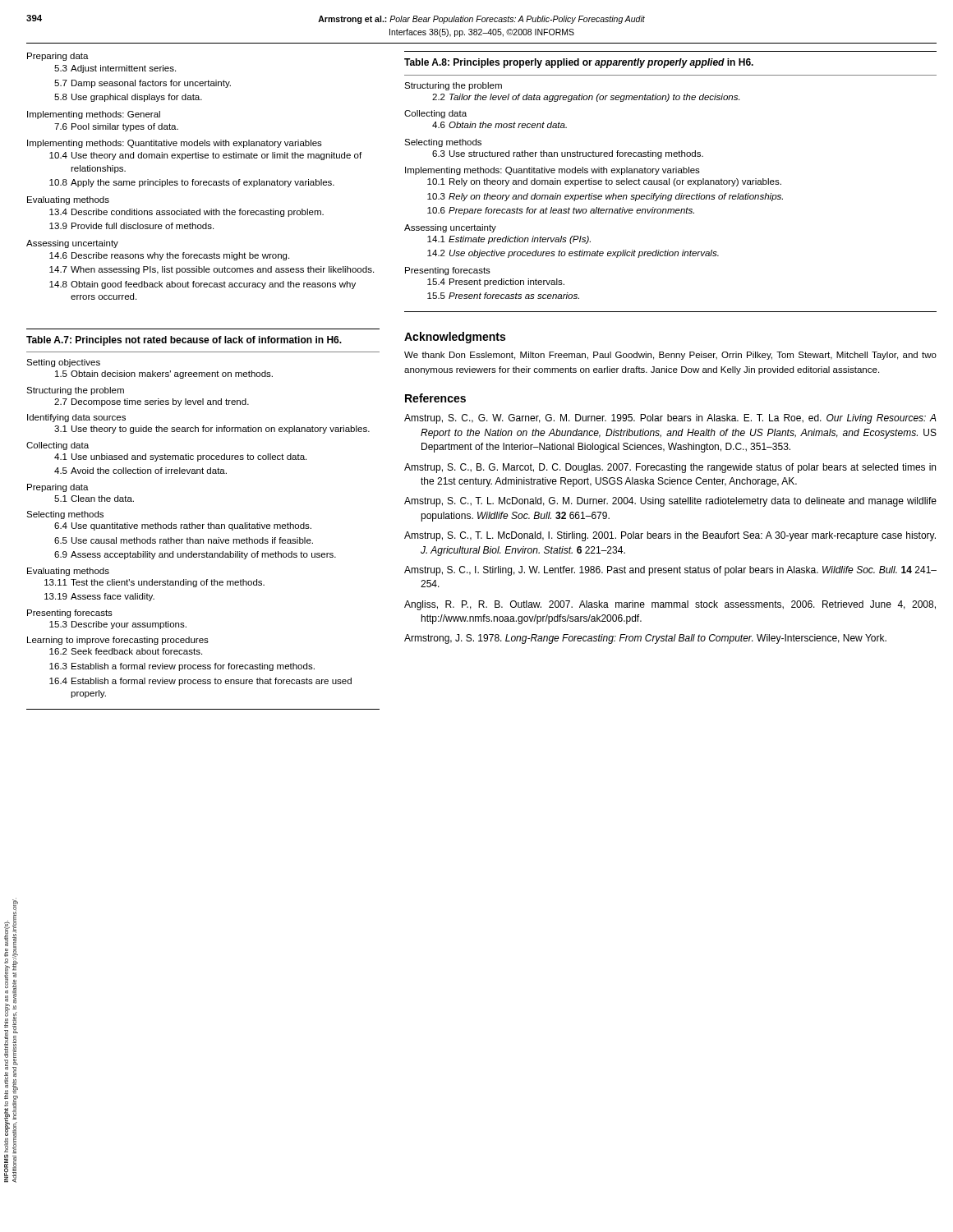Navigate to the passage starting "10.4Use theory and domain expertise to estimate"
The image size is (953, 1232).
[x=209, y=162]
